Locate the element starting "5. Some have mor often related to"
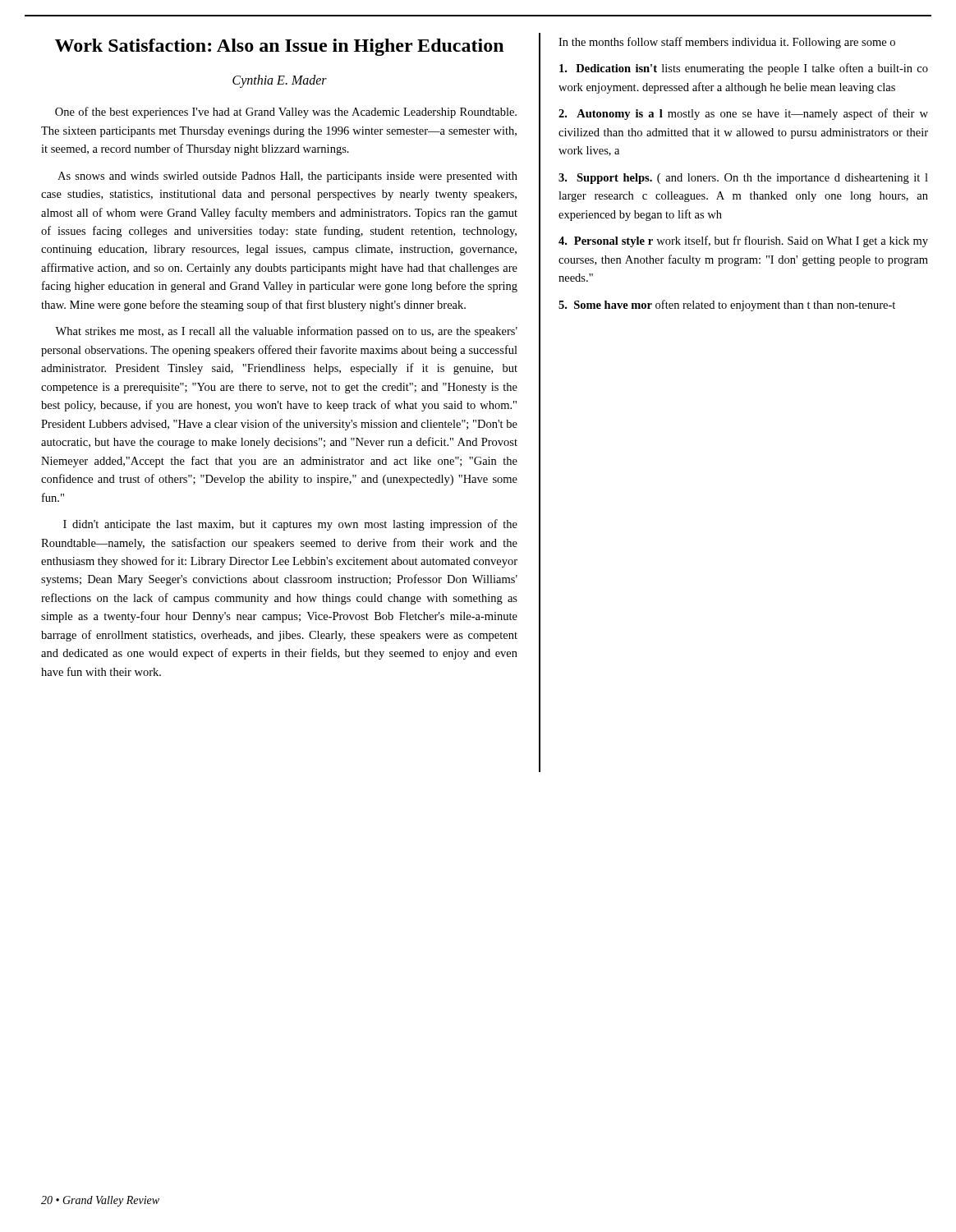Image resolution: width=956 pixels, height=1232 pixels. tap(727, 304)
